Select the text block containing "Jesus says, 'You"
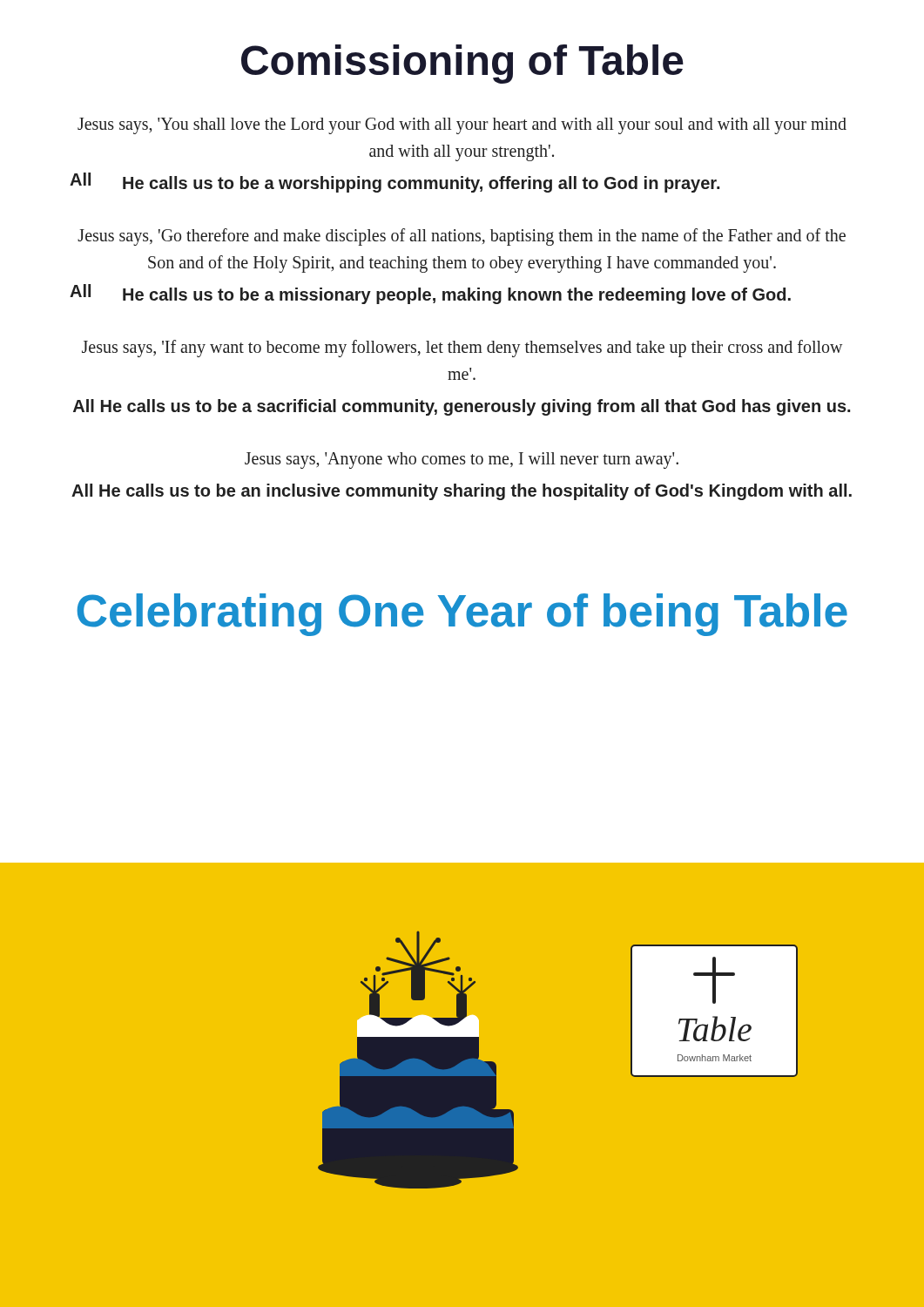Screen dimensions: 1307x924 (x=462, y=138)
